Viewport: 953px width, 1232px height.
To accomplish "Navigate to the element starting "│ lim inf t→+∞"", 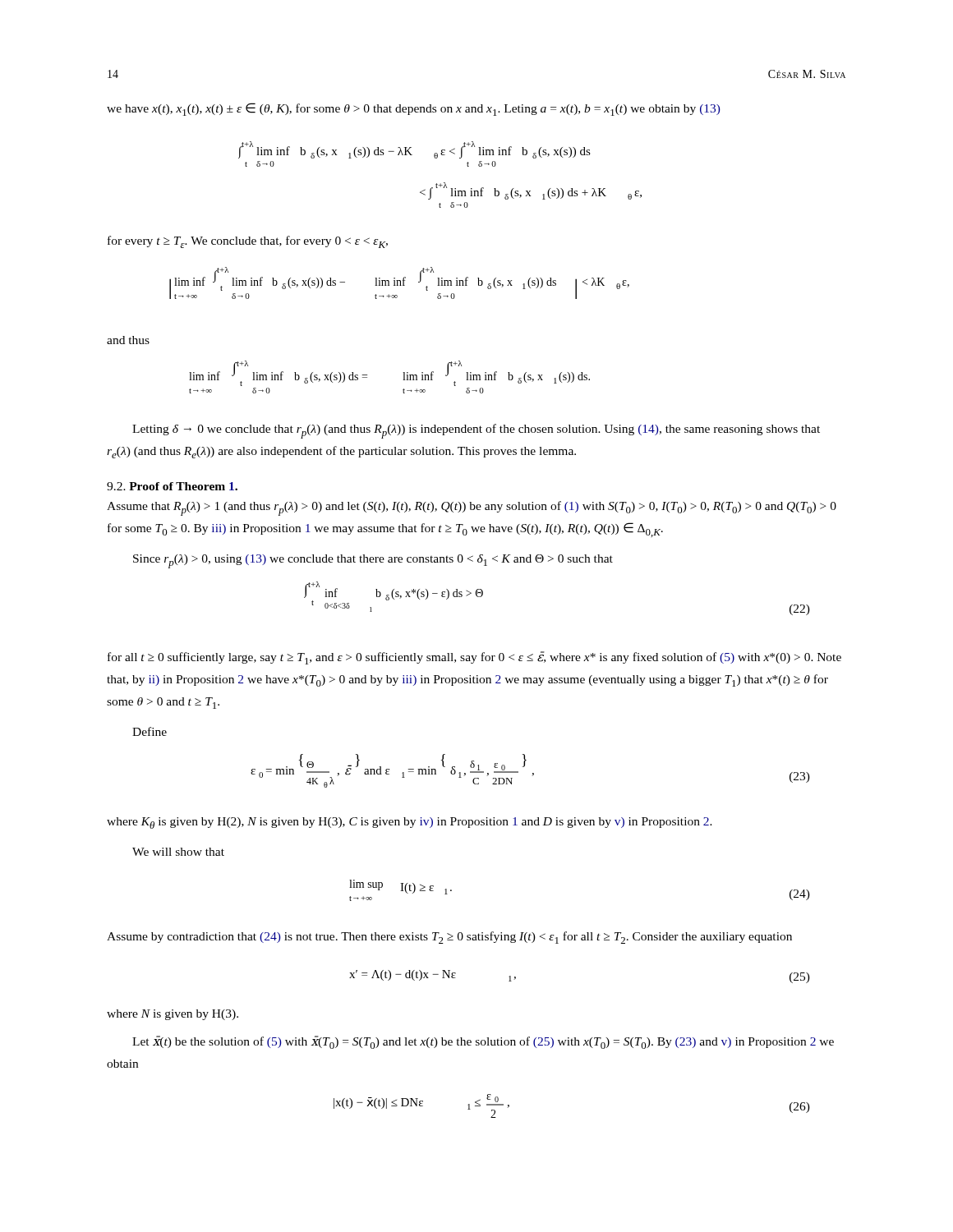I will [x=476, y=291].
